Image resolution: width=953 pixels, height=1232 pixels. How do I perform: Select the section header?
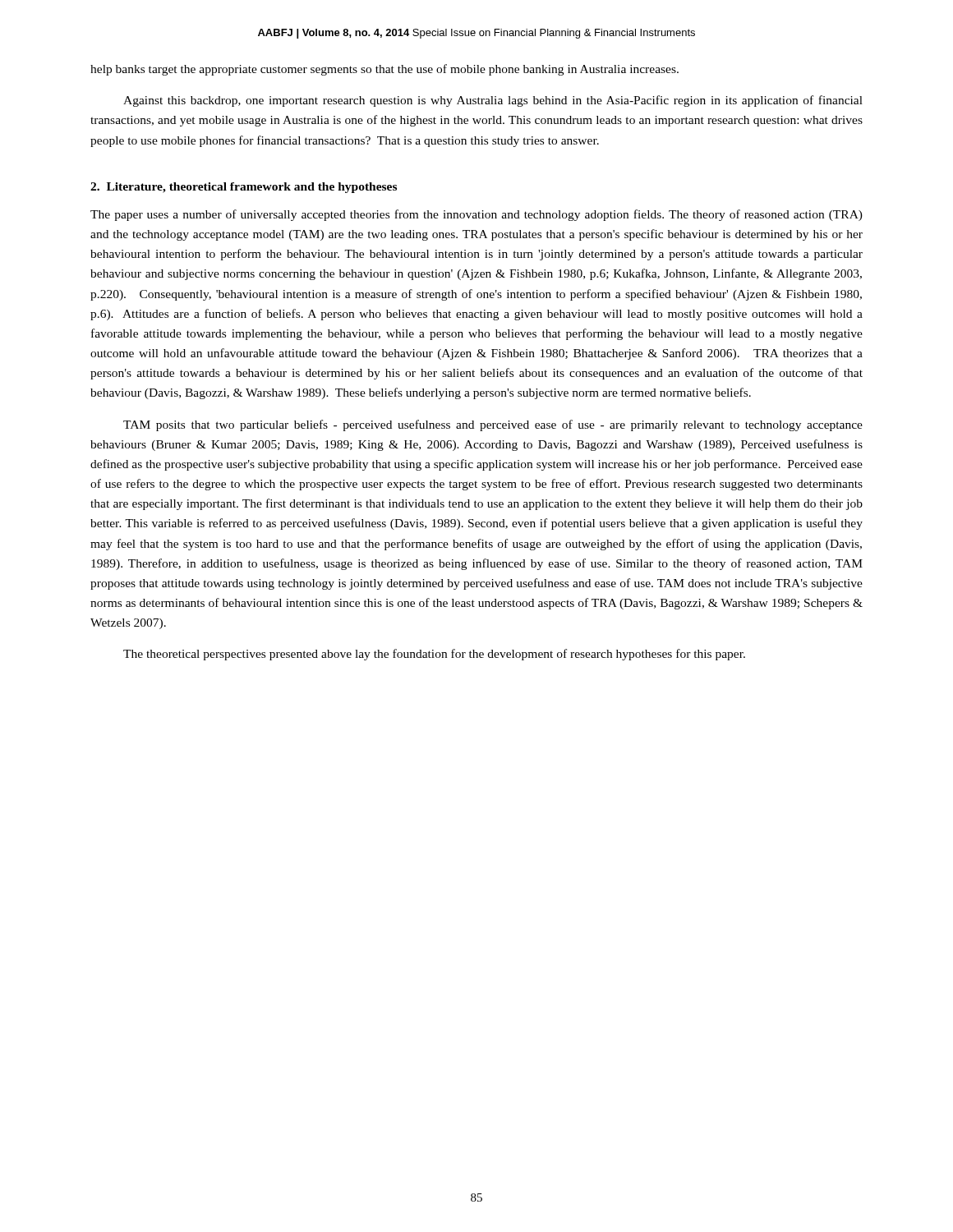point(244,186)
